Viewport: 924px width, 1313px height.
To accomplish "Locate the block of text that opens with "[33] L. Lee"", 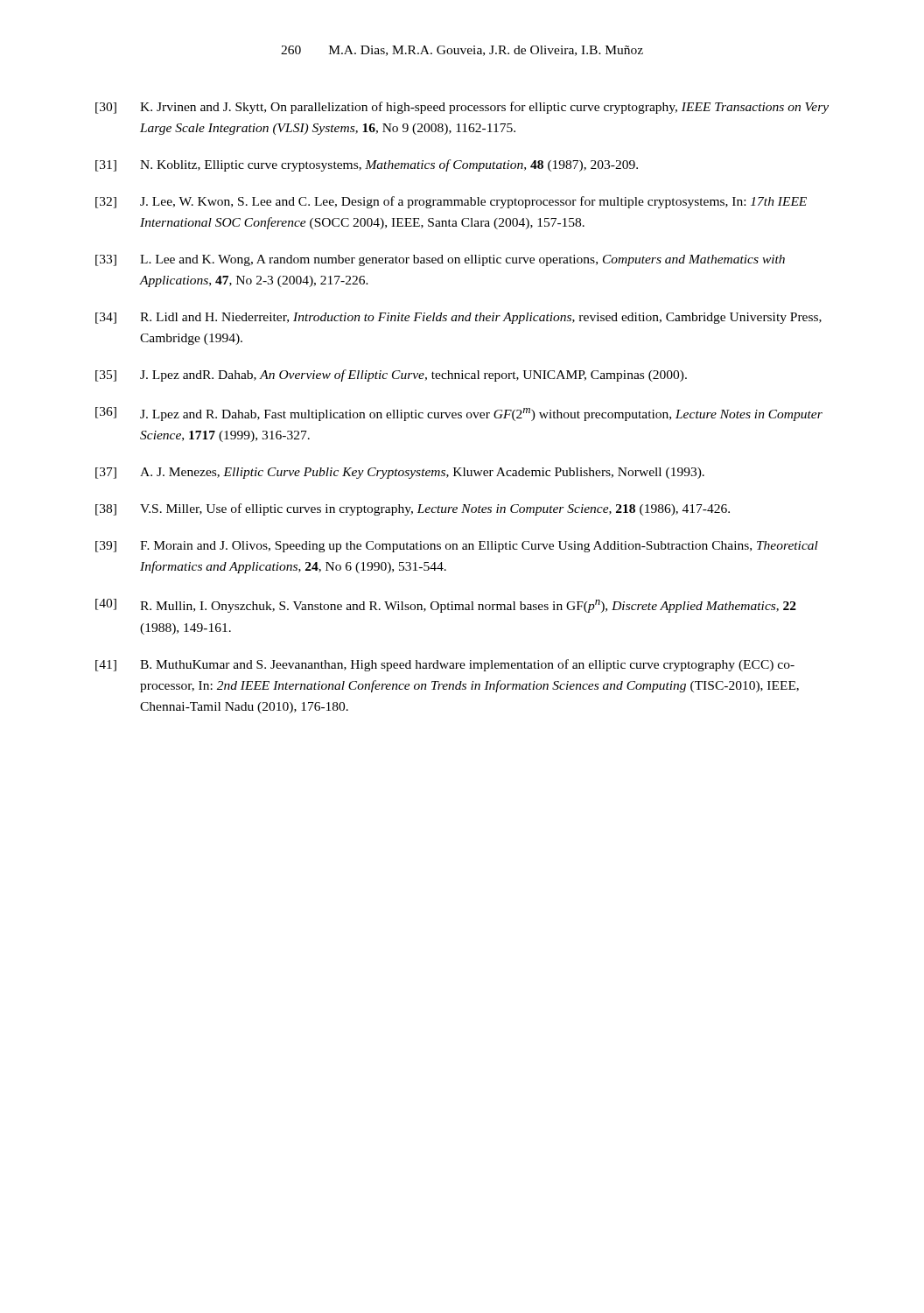I will [462, 270].
